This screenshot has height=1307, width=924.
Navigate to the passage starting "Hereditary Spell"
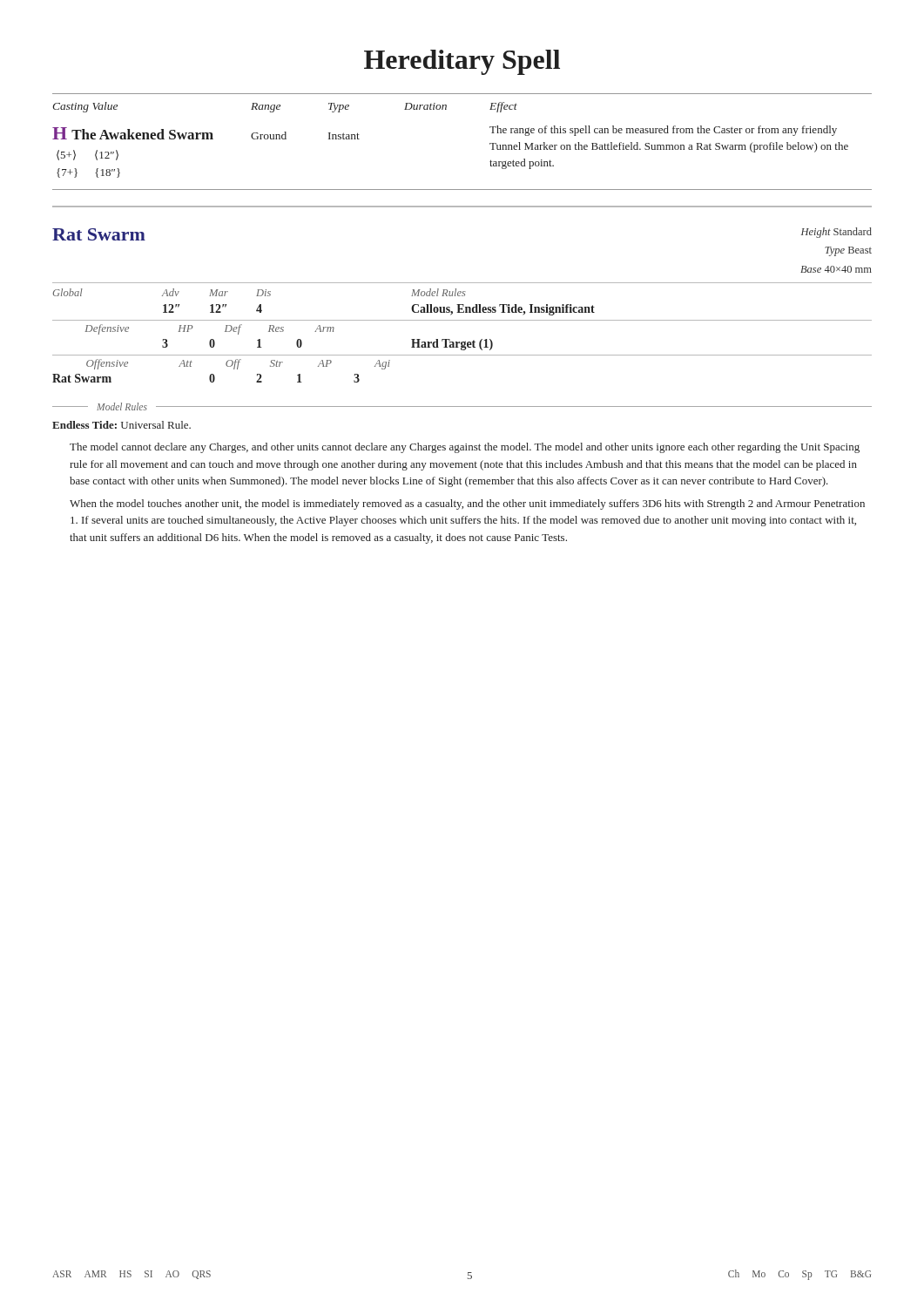(462, 59)
